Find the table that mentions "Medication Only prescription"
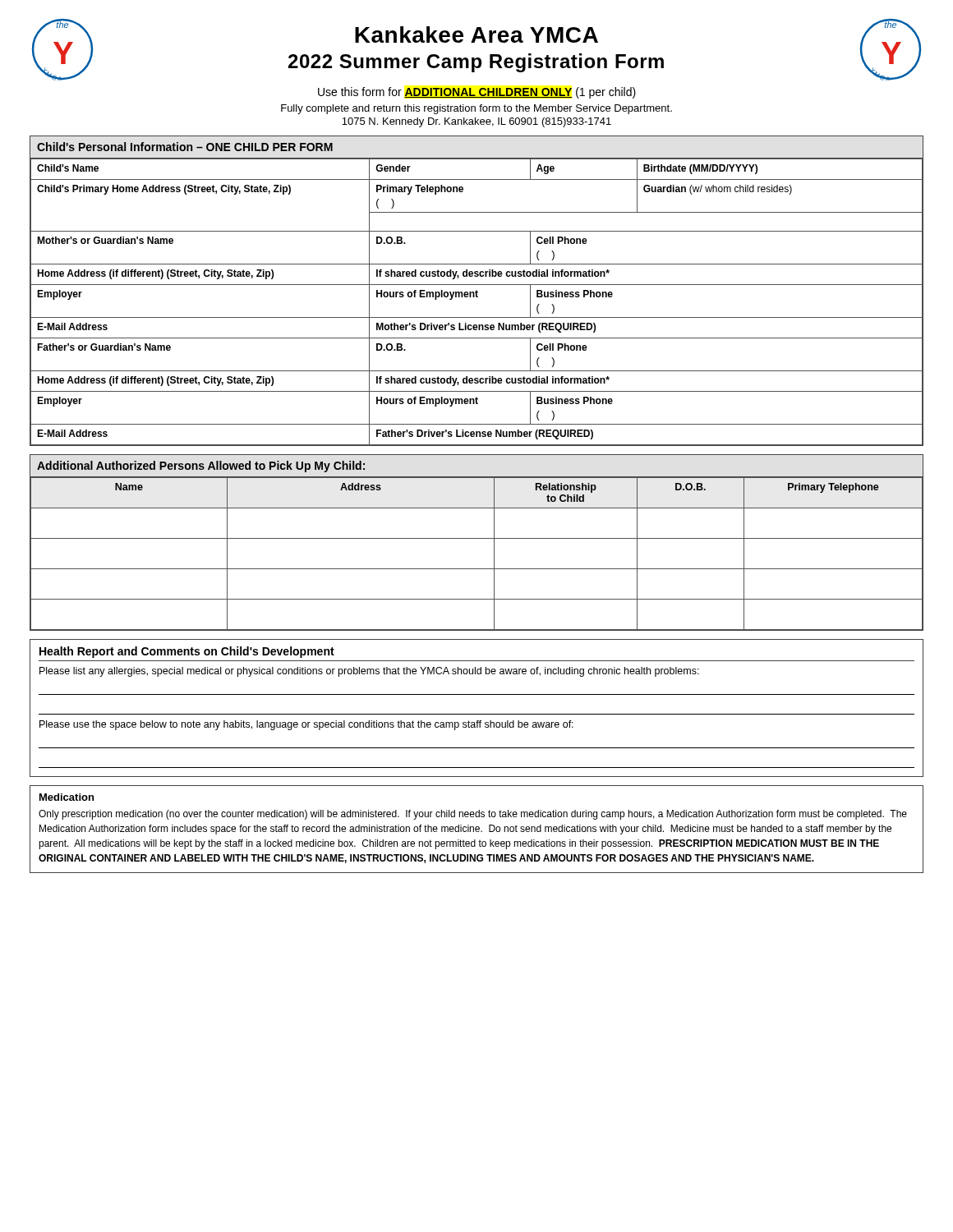 (x=476, y=829)
